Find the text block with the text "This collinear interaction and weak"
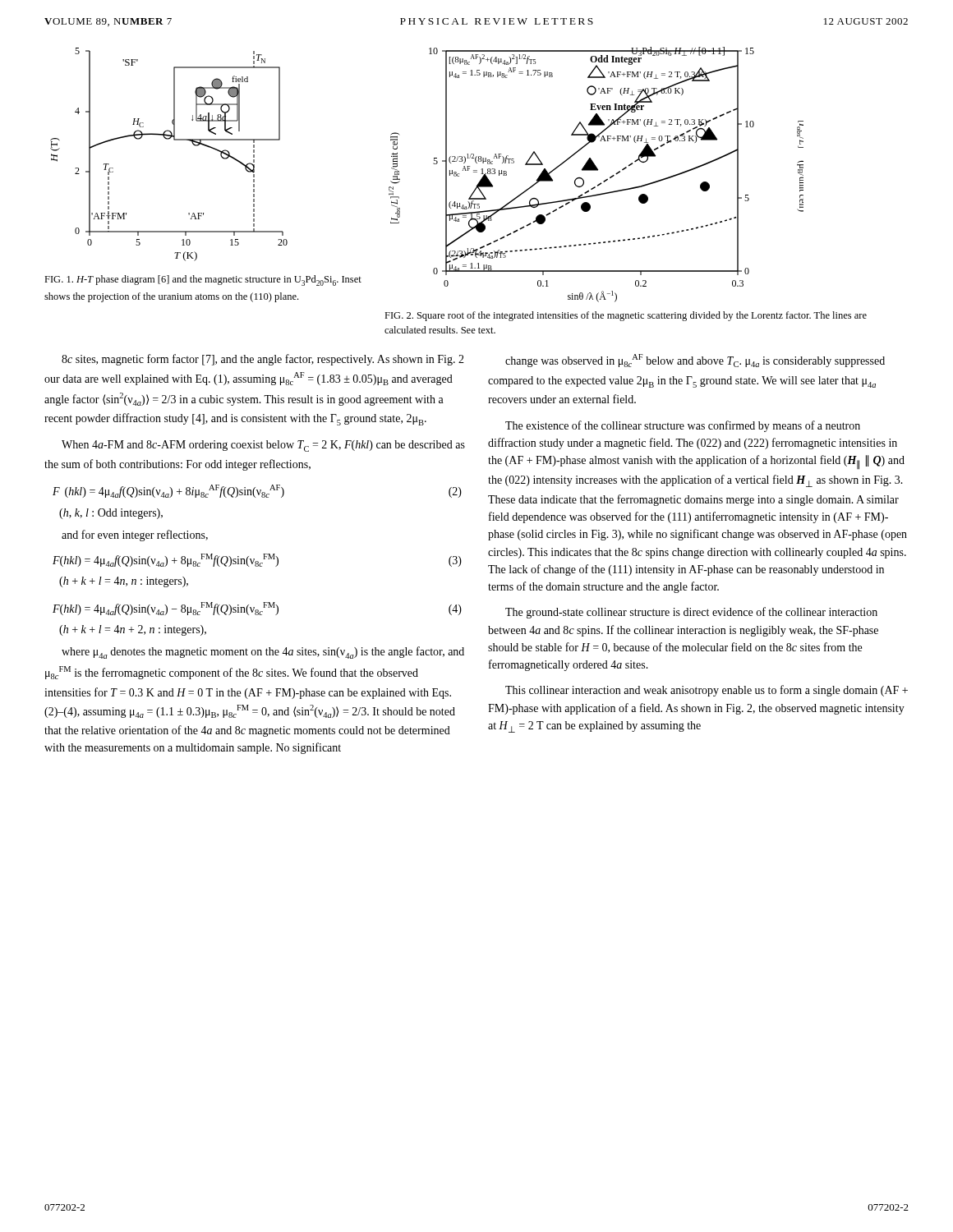 click(x=698, y=709)
